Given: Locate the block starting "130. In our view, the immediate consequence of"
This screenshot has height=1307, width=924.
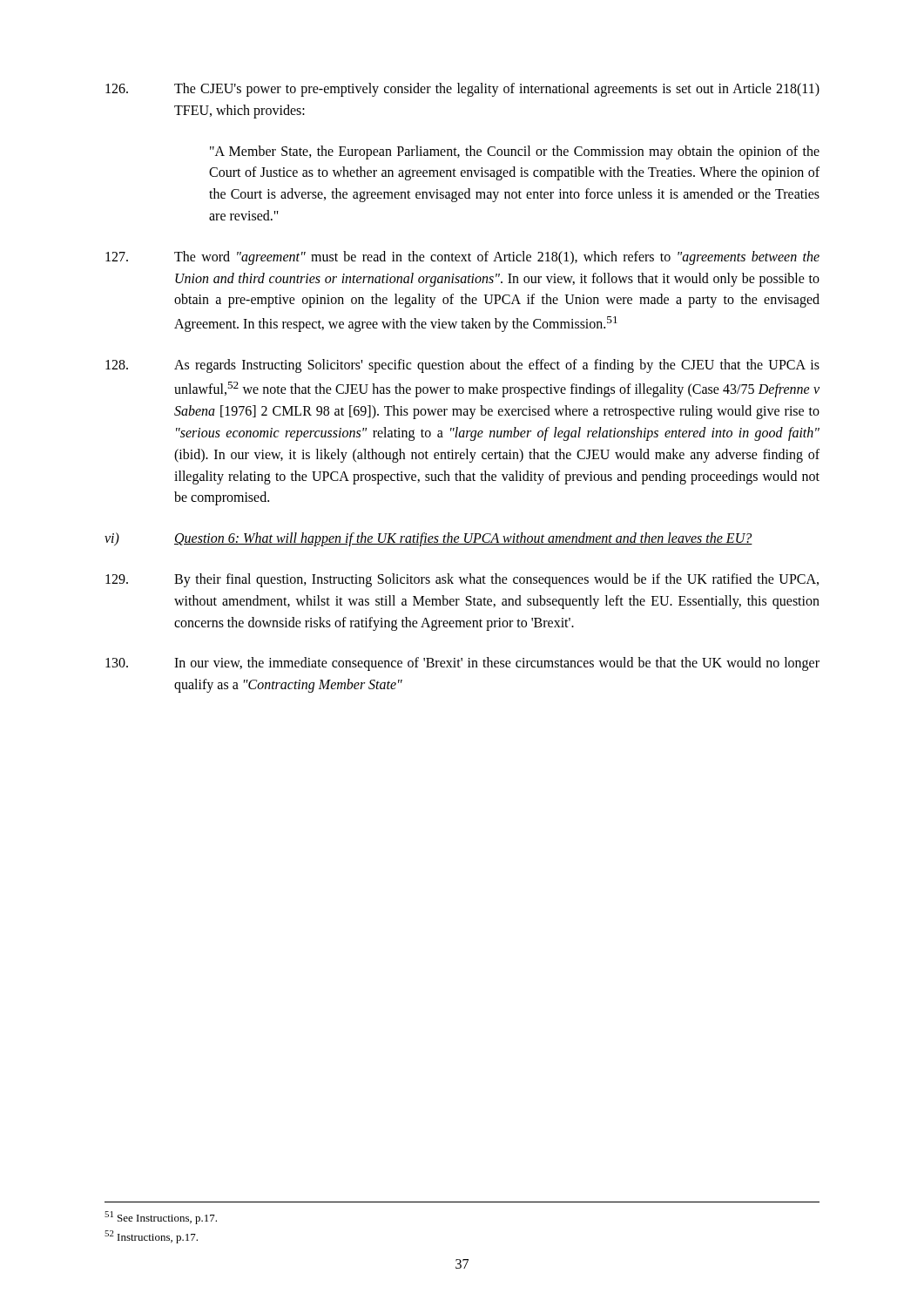Looking at the screenshot, I should pyautogui.click(x=462, y=675).
